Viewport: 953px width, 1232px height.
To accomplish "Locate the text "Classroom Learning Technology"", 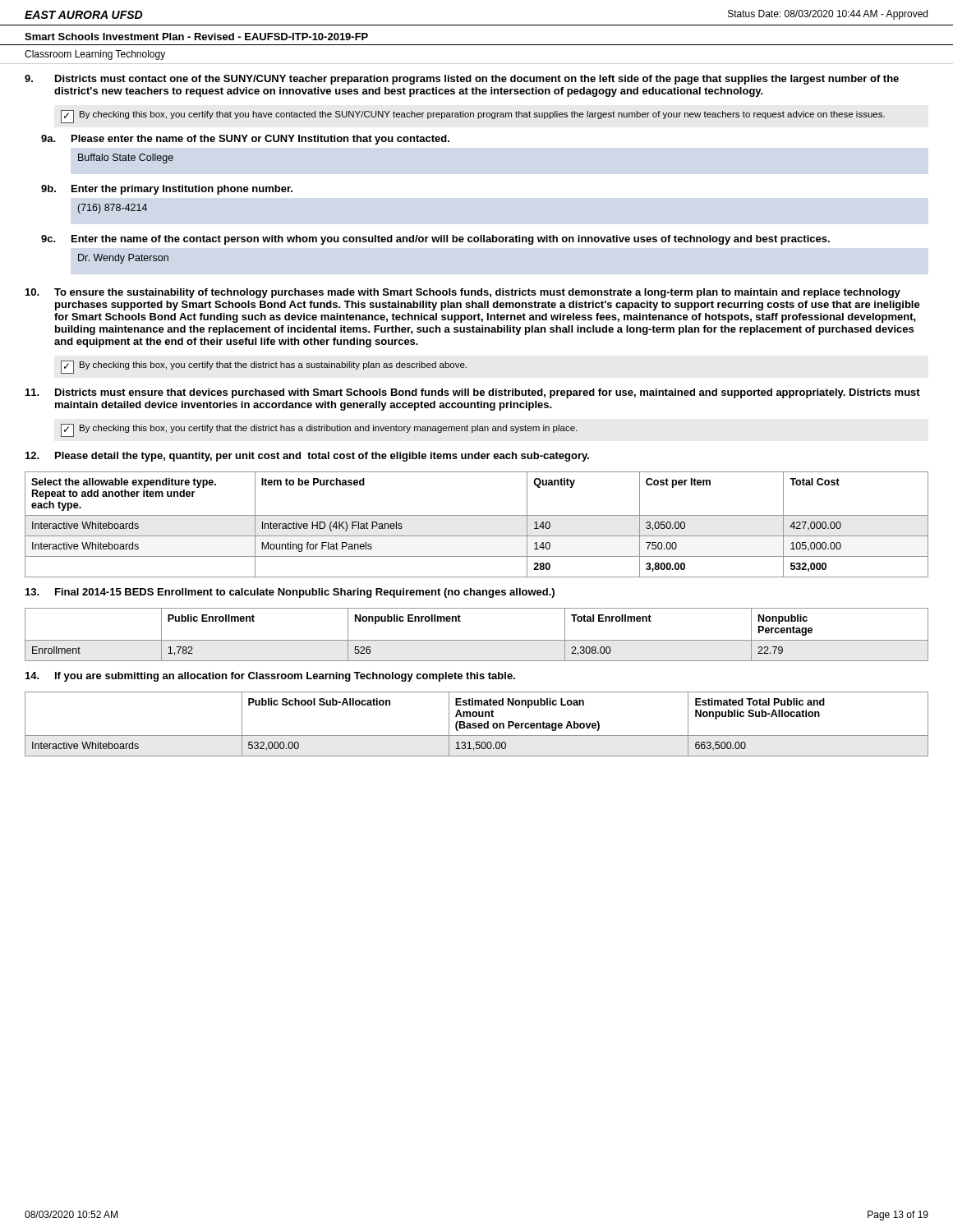I will click(x=95, y=54).
